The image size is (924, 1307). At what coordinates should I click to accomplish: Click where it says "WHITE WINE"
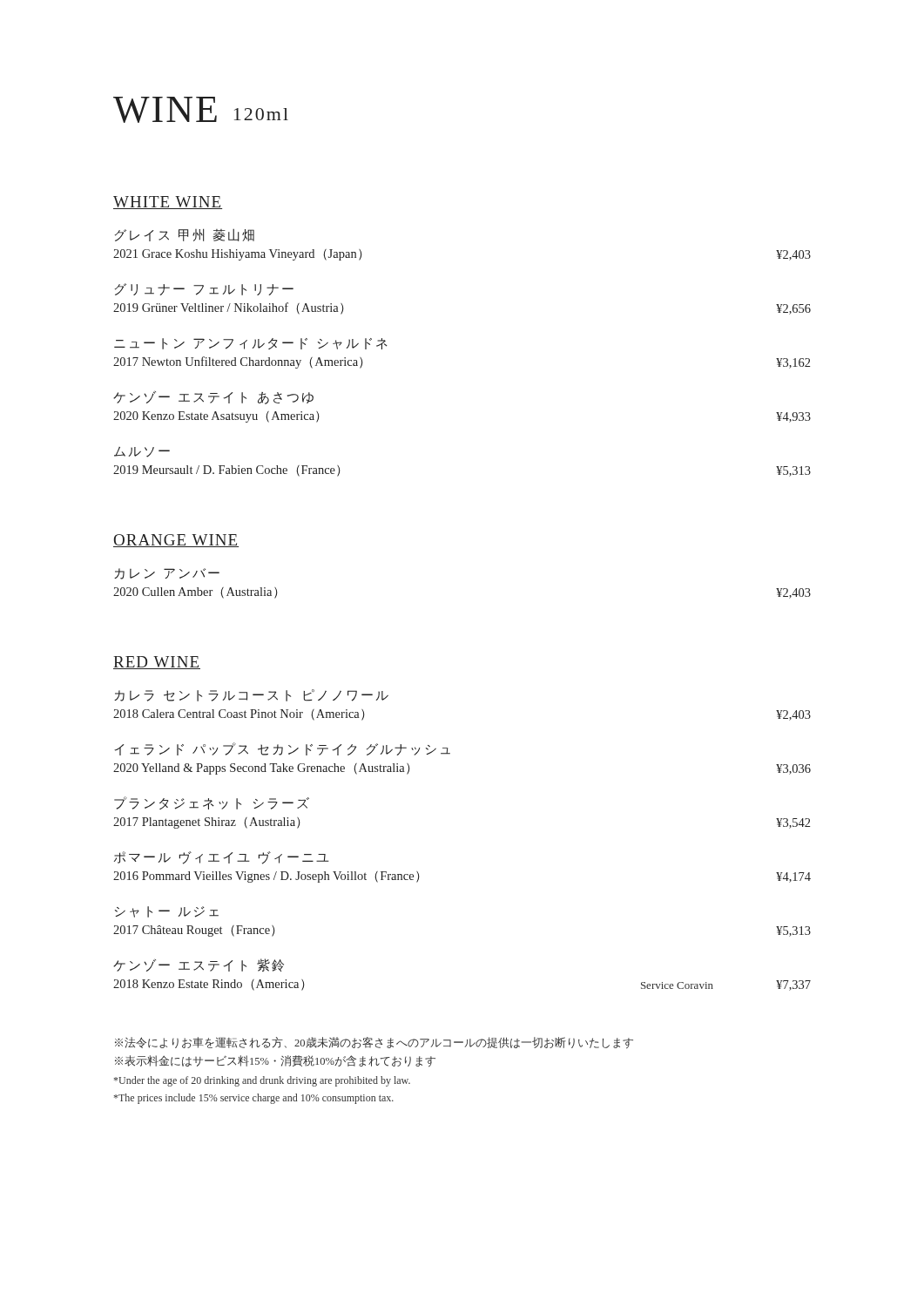(x=168, y=202)
